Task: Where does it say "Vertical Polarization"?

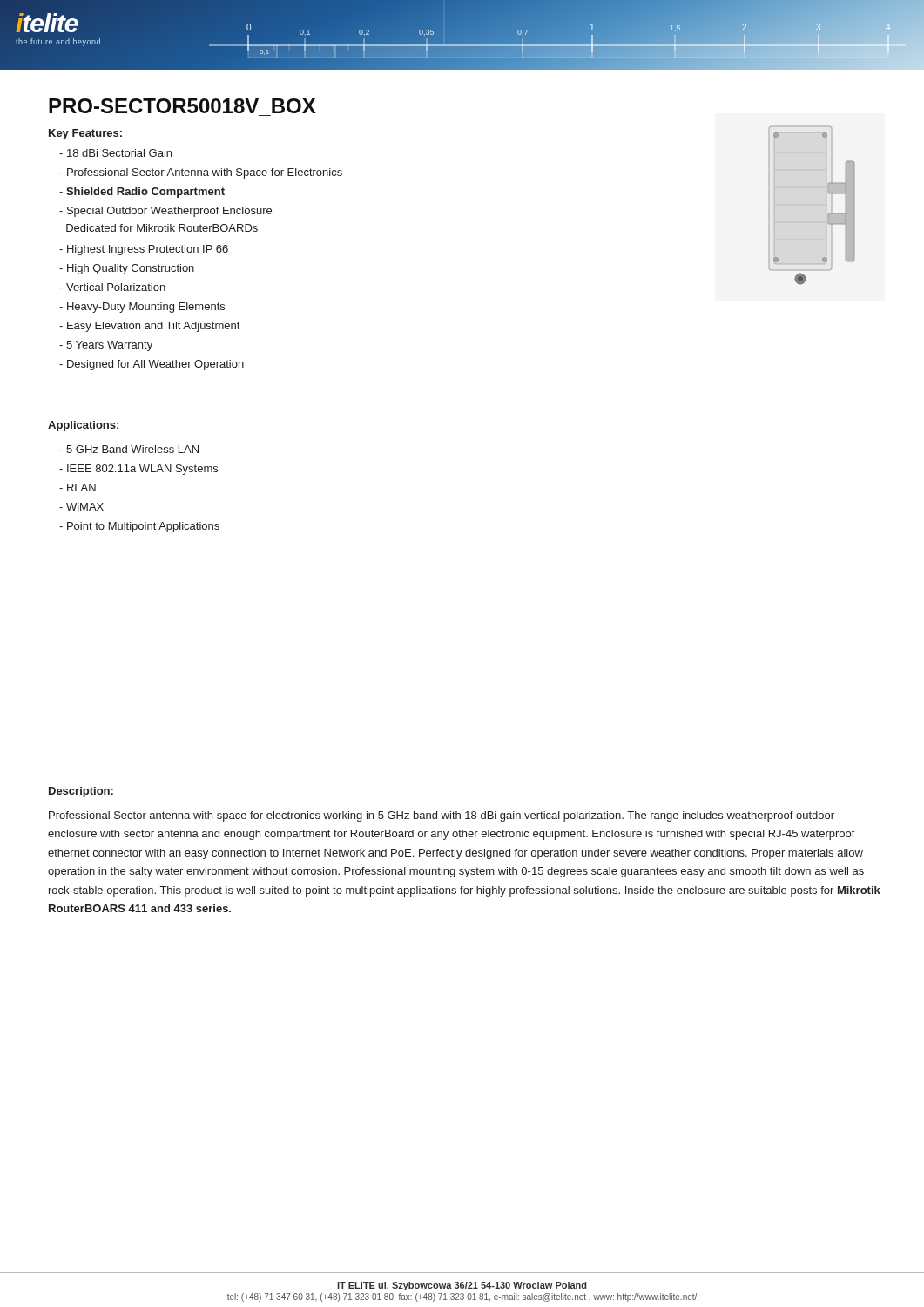Action: click(x=112, y=287)
